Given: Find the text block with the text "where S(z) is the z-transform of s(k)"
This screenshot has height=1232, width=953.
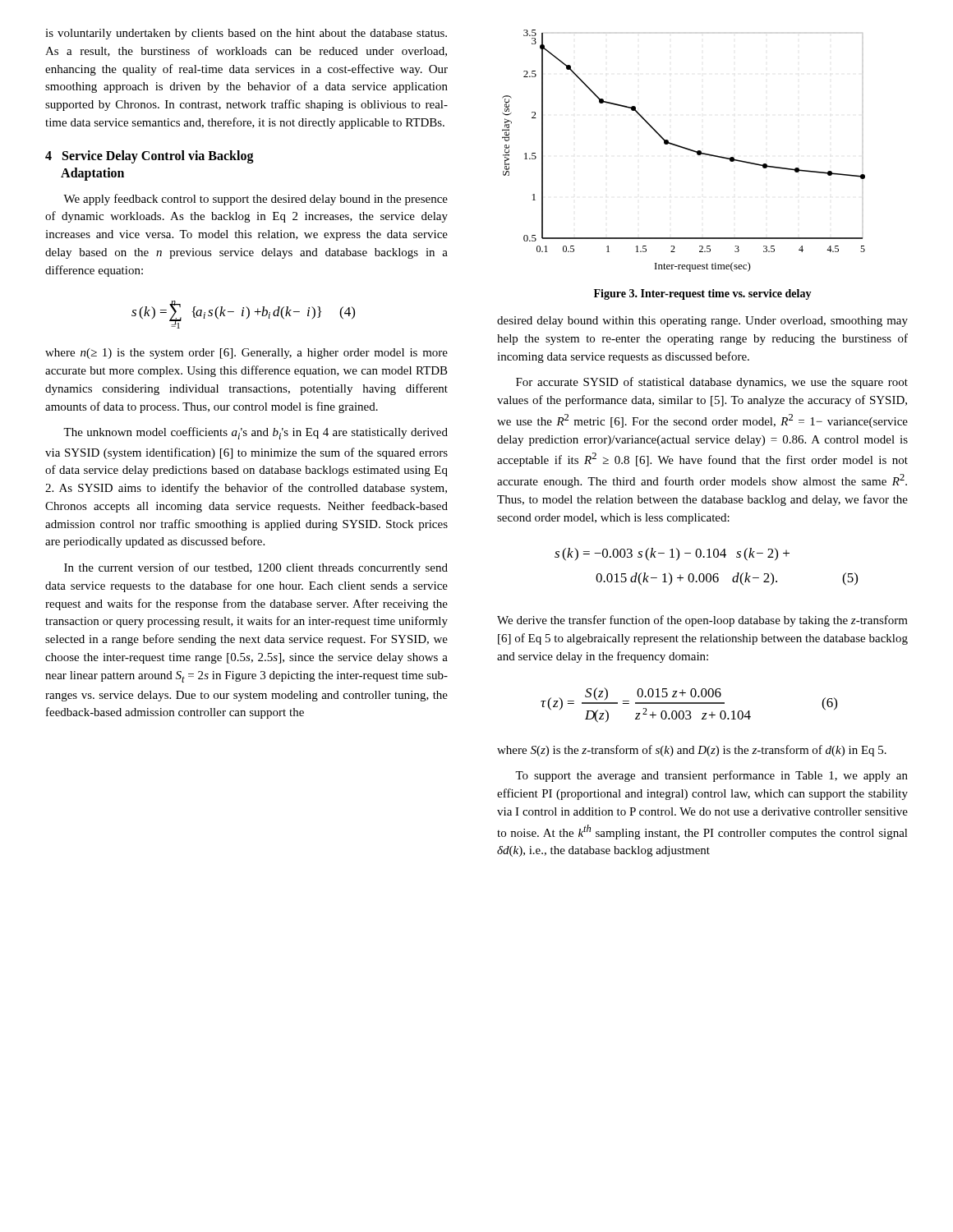Looking at the screenshot, I should 702,801.
